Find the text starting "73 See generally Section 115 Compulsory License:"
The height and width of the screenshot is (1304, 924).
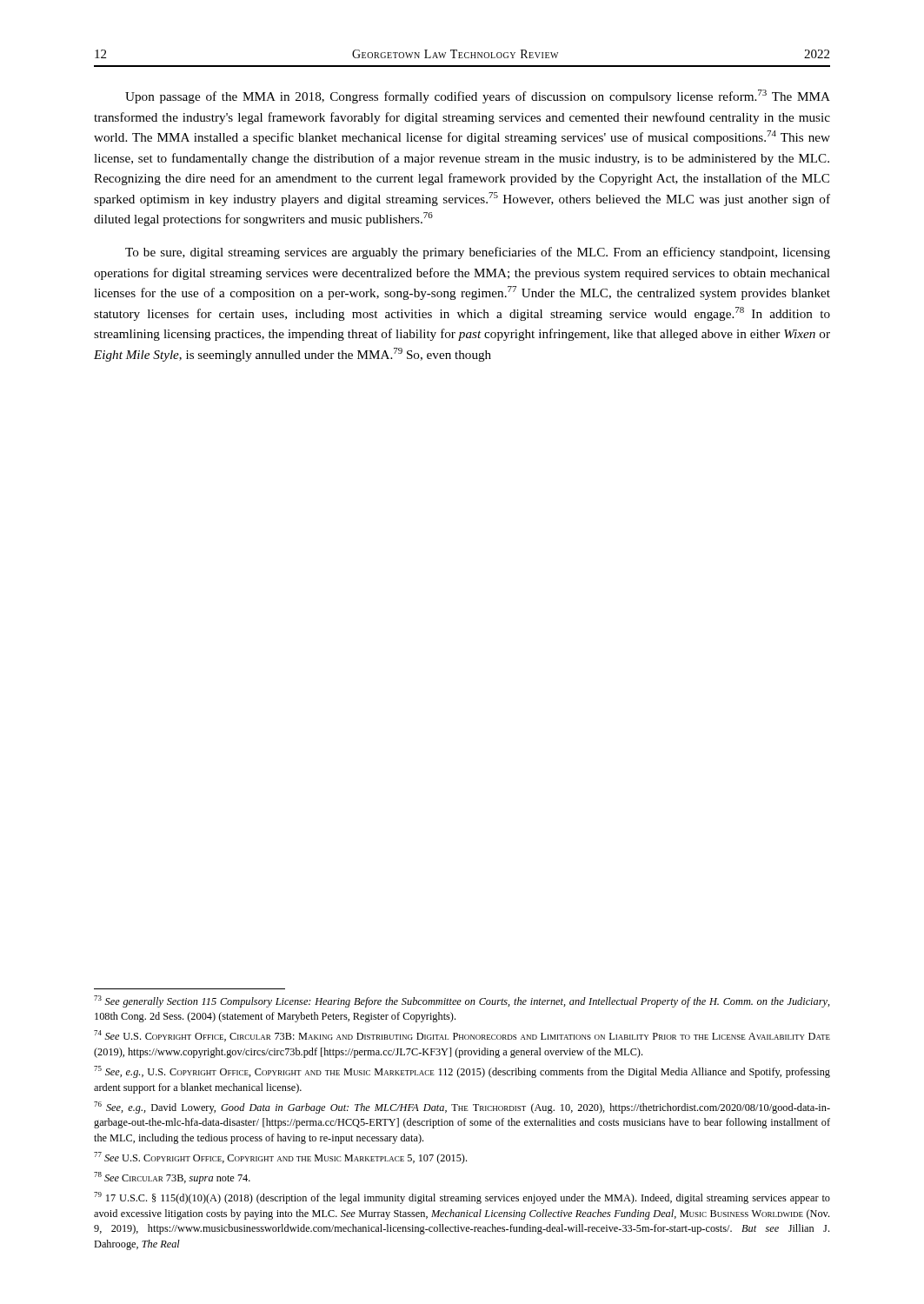tap(462, 1008)
